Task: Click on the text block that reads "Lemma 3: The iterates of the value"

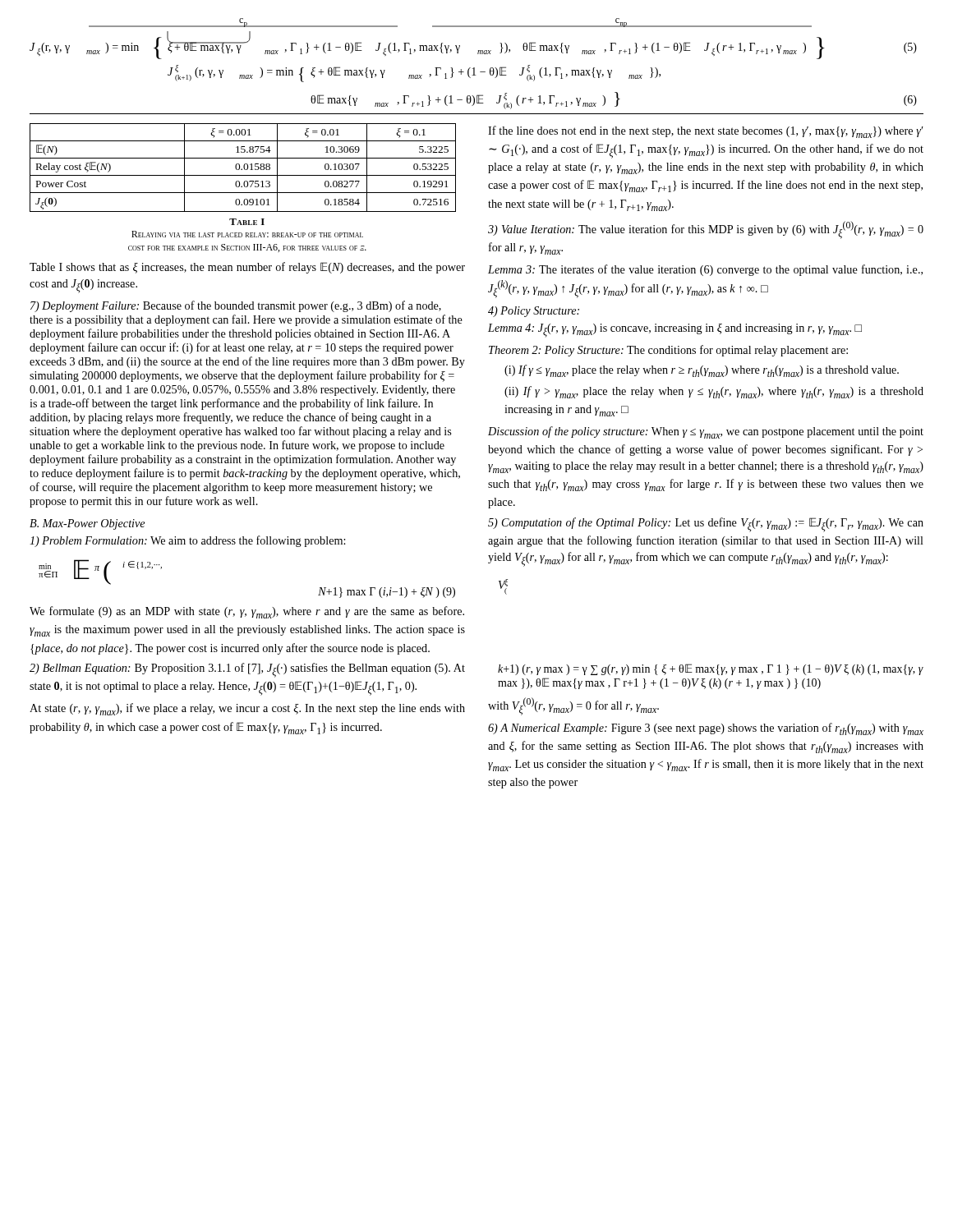Action: coord(706,280)
